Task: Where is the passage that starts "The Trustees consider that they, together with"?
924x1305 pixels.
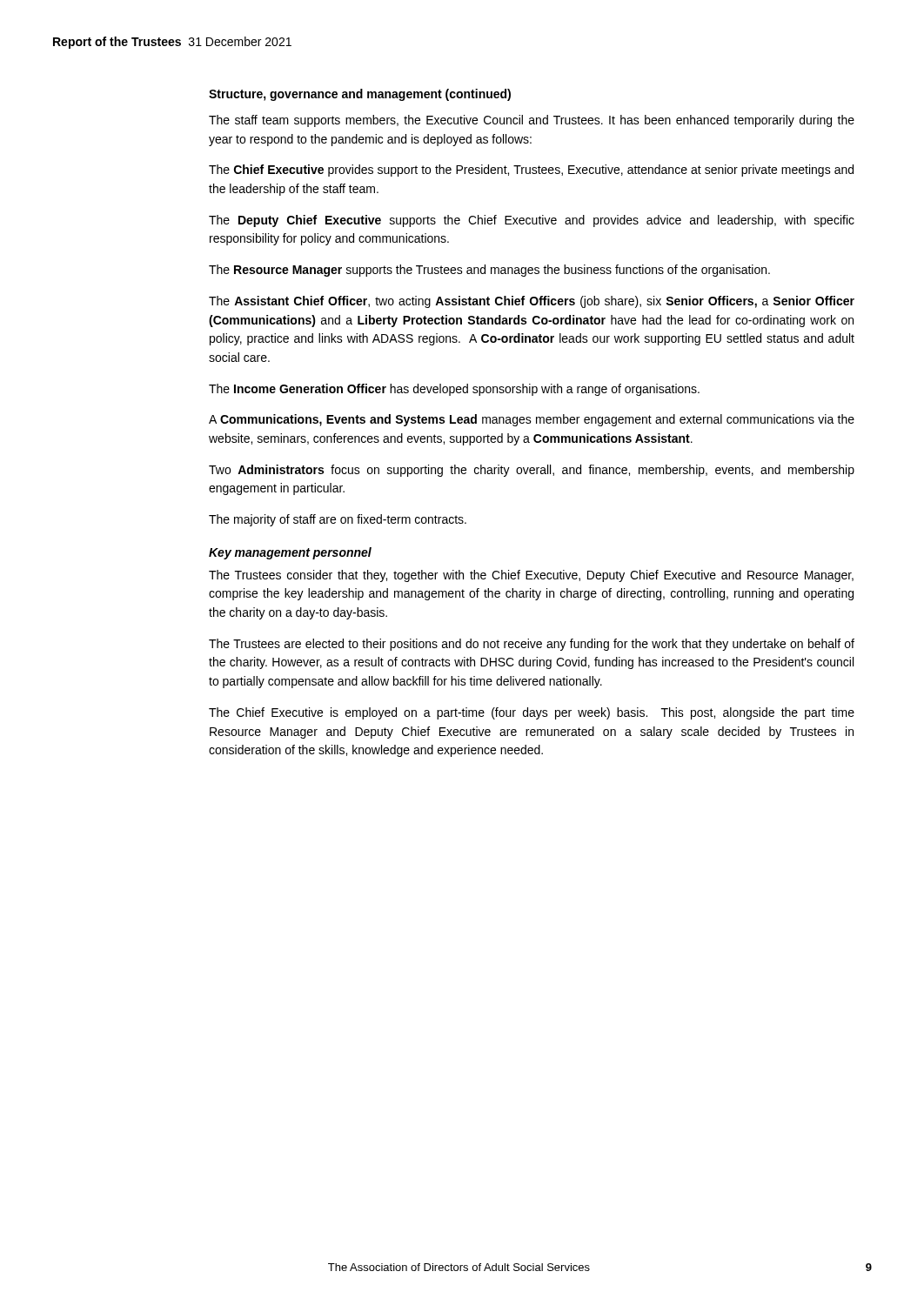Action: 532,594
